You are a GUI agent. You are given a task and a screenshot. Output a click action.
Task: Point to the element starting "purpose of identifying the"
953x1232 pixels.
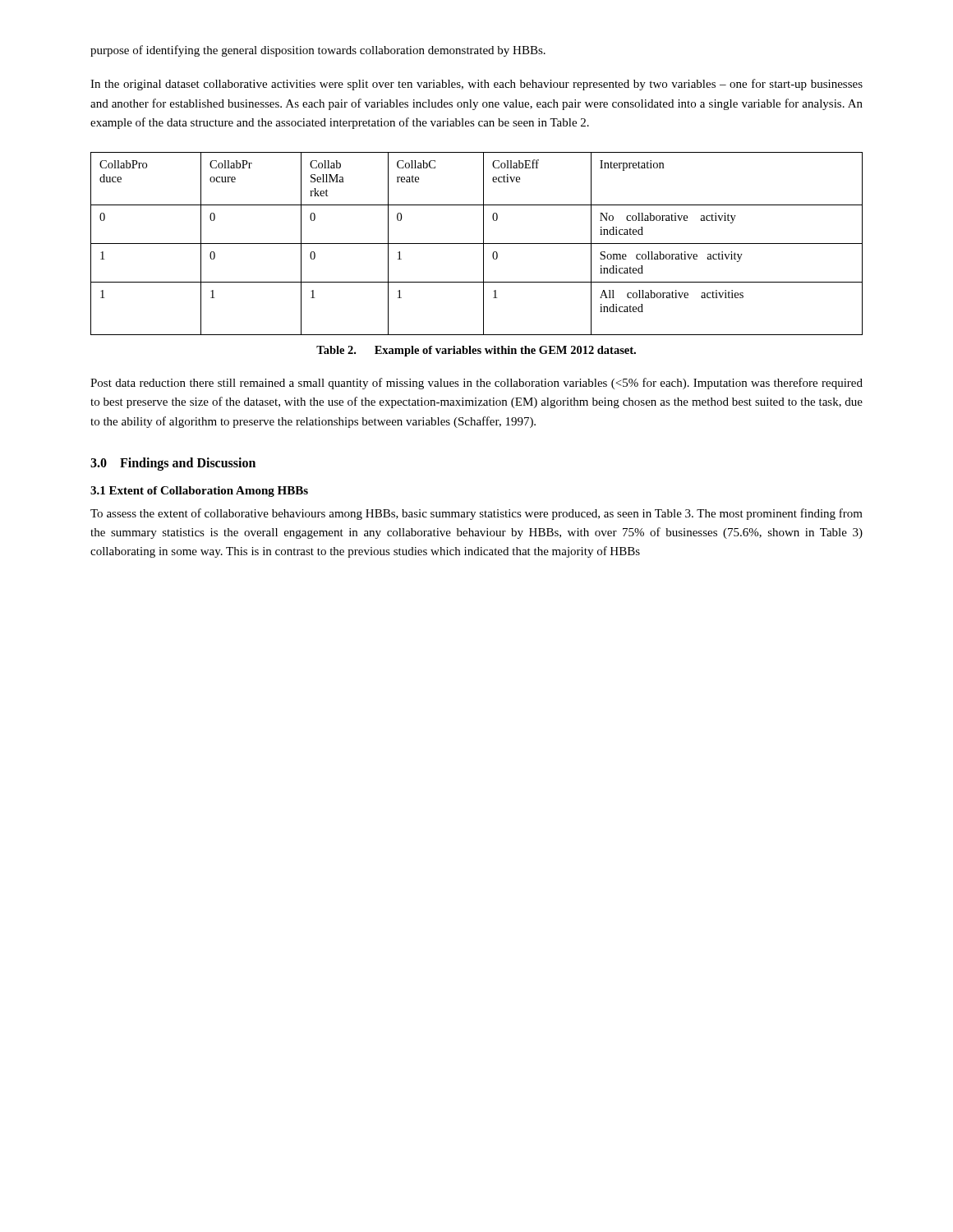[318, 50]
